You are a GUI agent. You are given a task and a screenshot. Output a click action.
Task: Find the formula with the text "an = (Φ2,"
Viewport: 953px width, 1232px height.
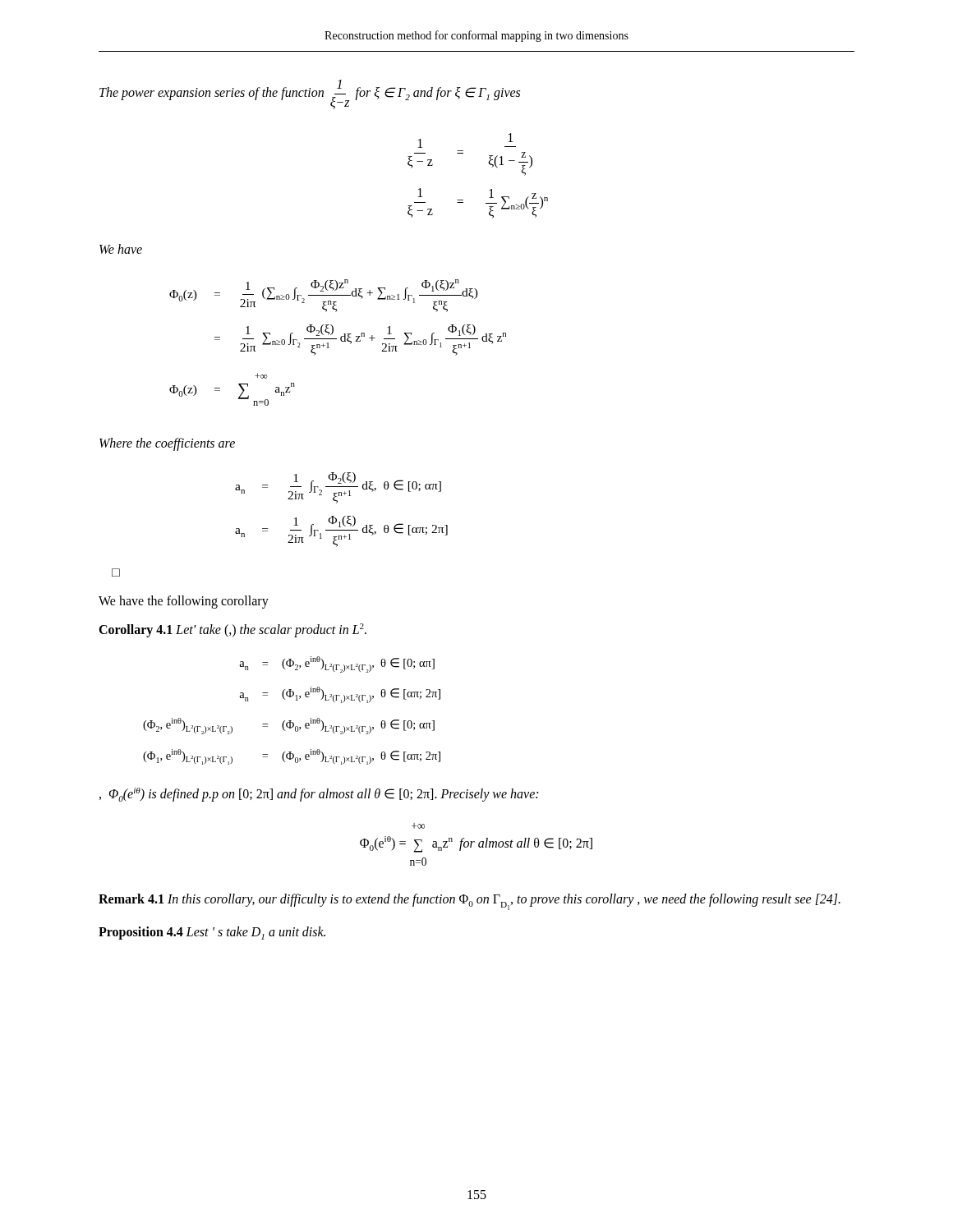click(x=292, y=710)
